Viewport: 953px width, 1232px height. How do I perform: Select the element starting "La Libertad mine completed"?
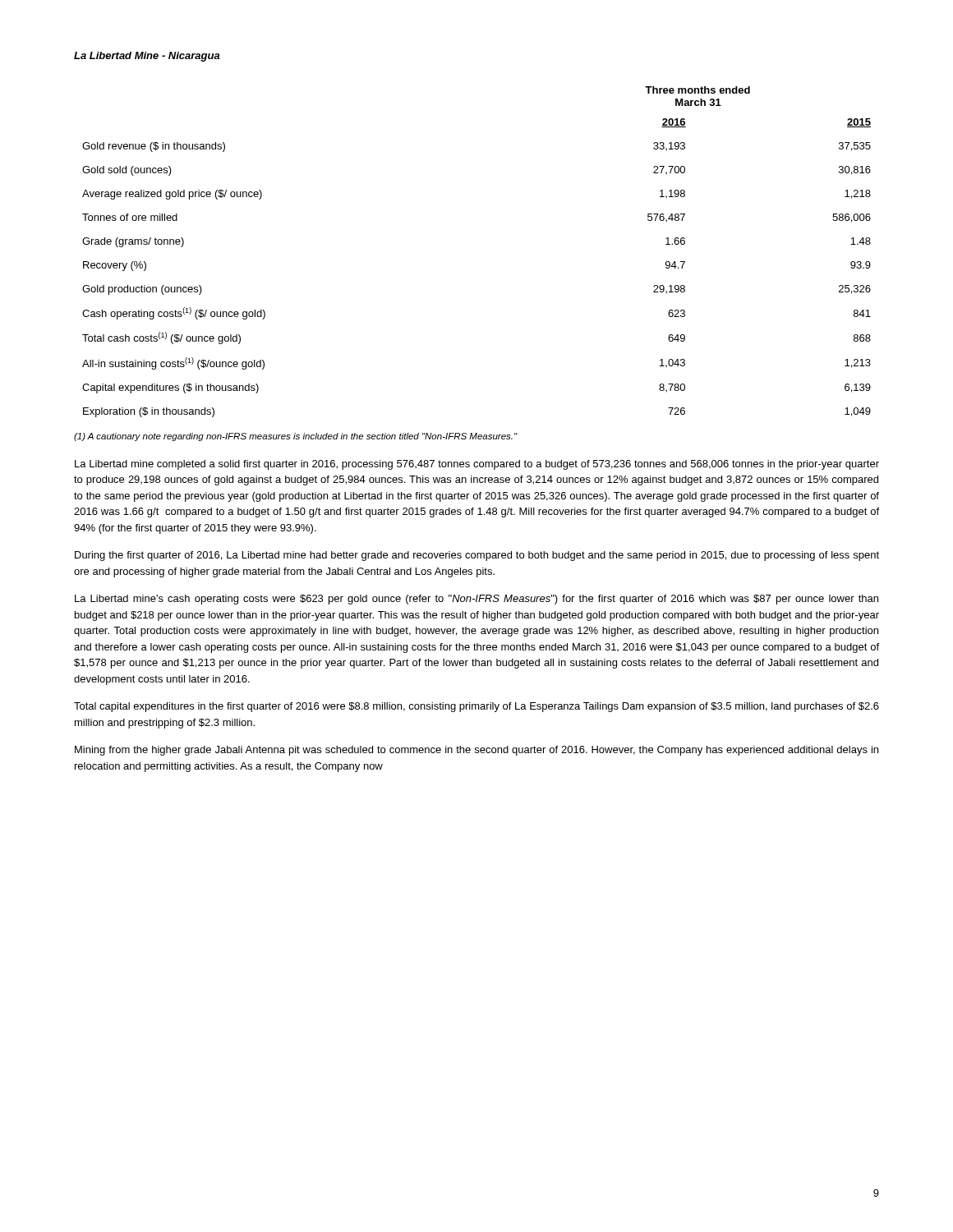(x=476, y=496)
